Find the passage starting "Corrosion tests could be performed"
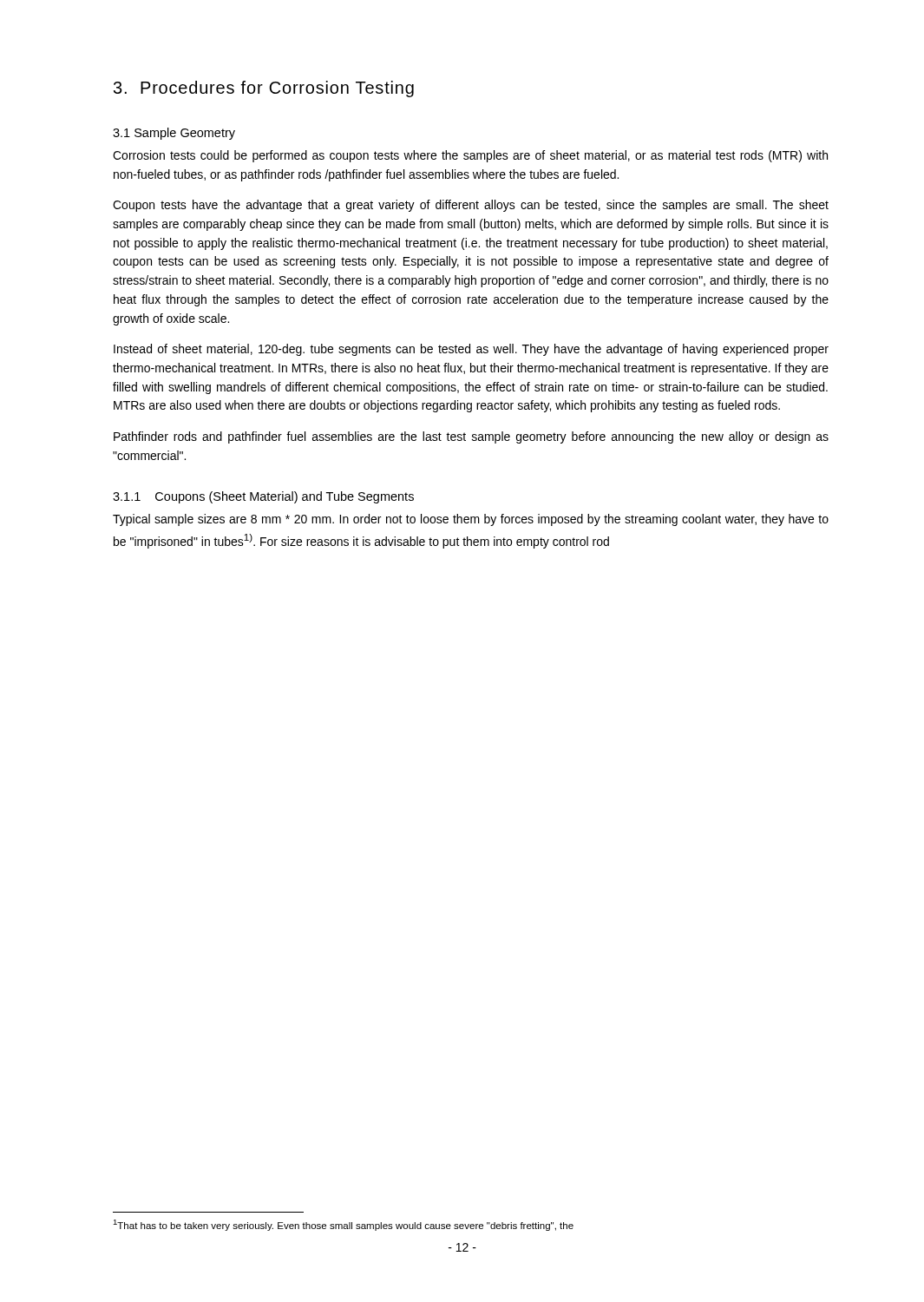Viewport: 924px width, 1302px height. click(471, 165)
